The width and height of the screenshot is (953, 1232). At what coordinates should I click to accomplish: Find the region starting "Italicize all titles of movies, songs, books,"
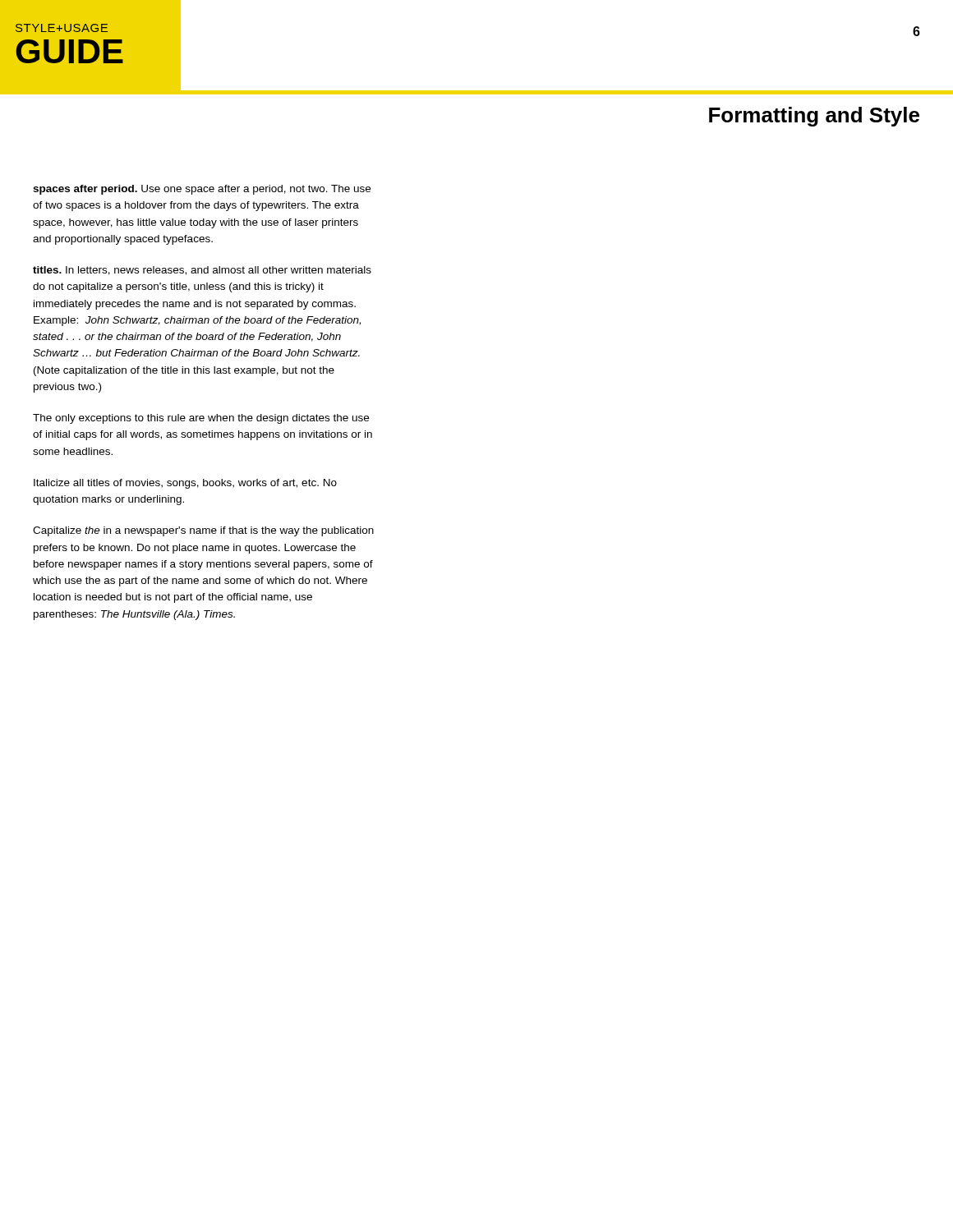point(205,491)
